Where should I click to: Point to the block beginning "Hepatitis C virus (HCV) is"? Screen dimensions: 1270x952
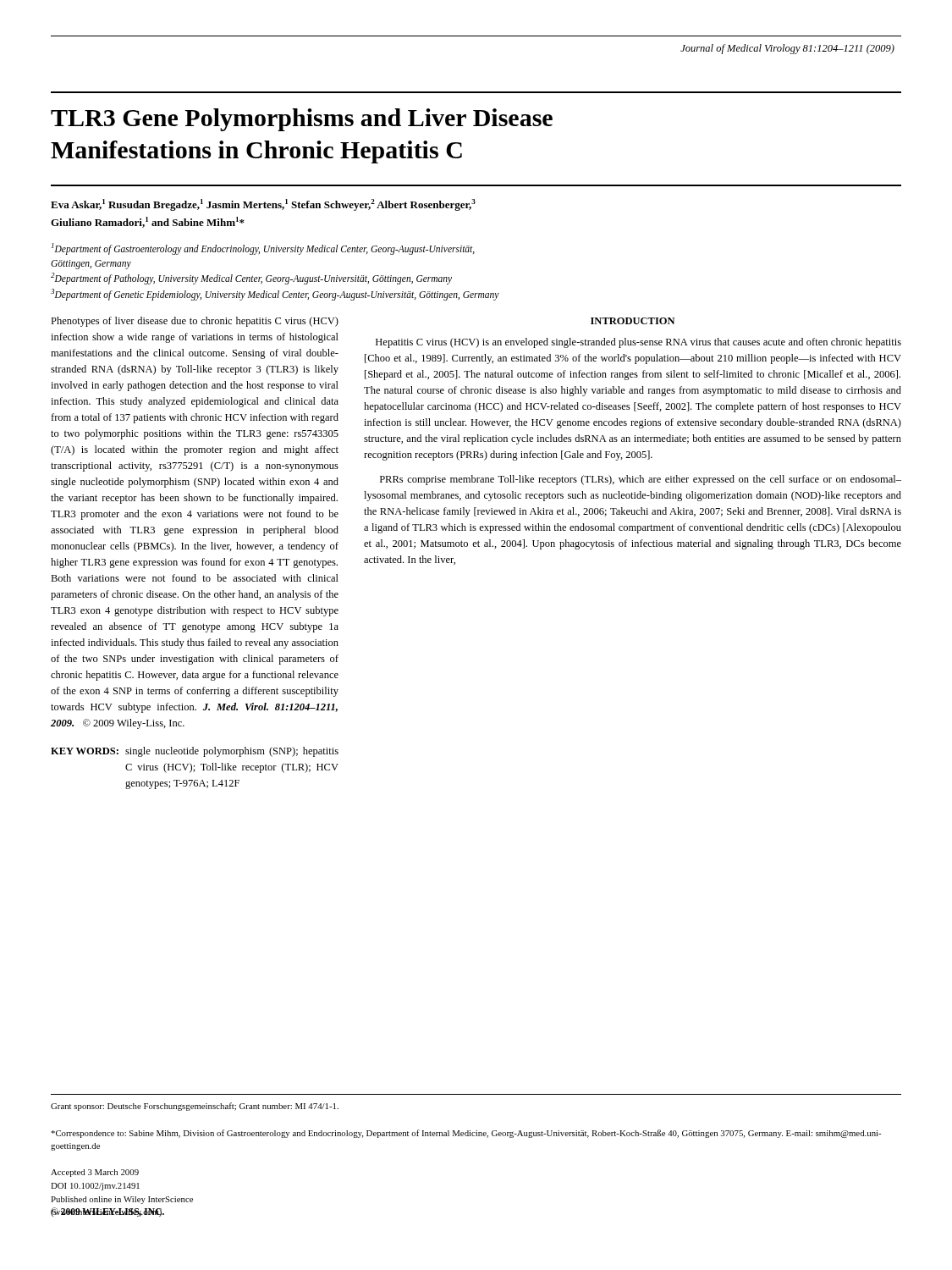click(x=633, y=398)
